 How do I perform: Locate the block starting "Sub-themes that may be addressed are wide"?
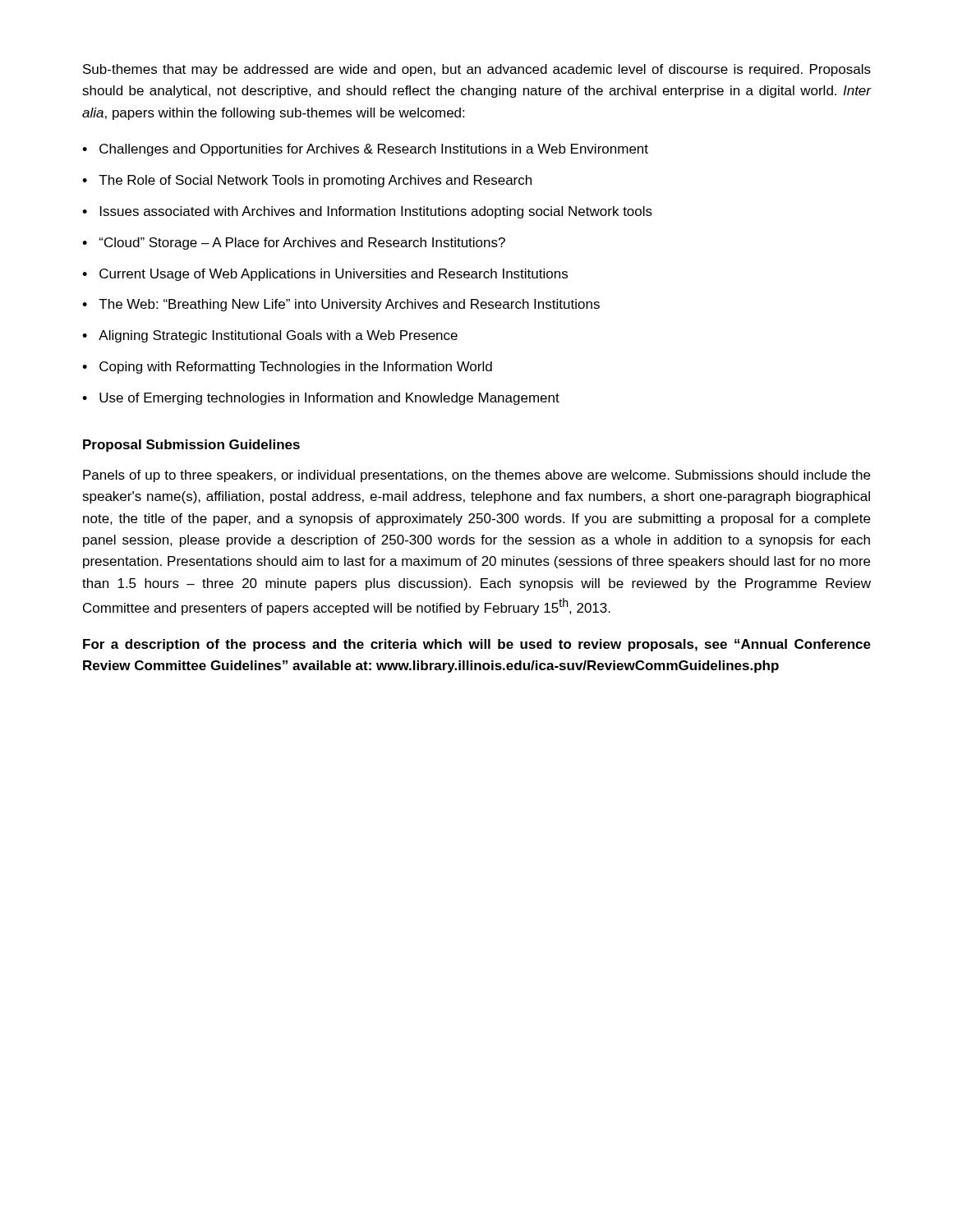pyautogui.click(x=476, y=91)
